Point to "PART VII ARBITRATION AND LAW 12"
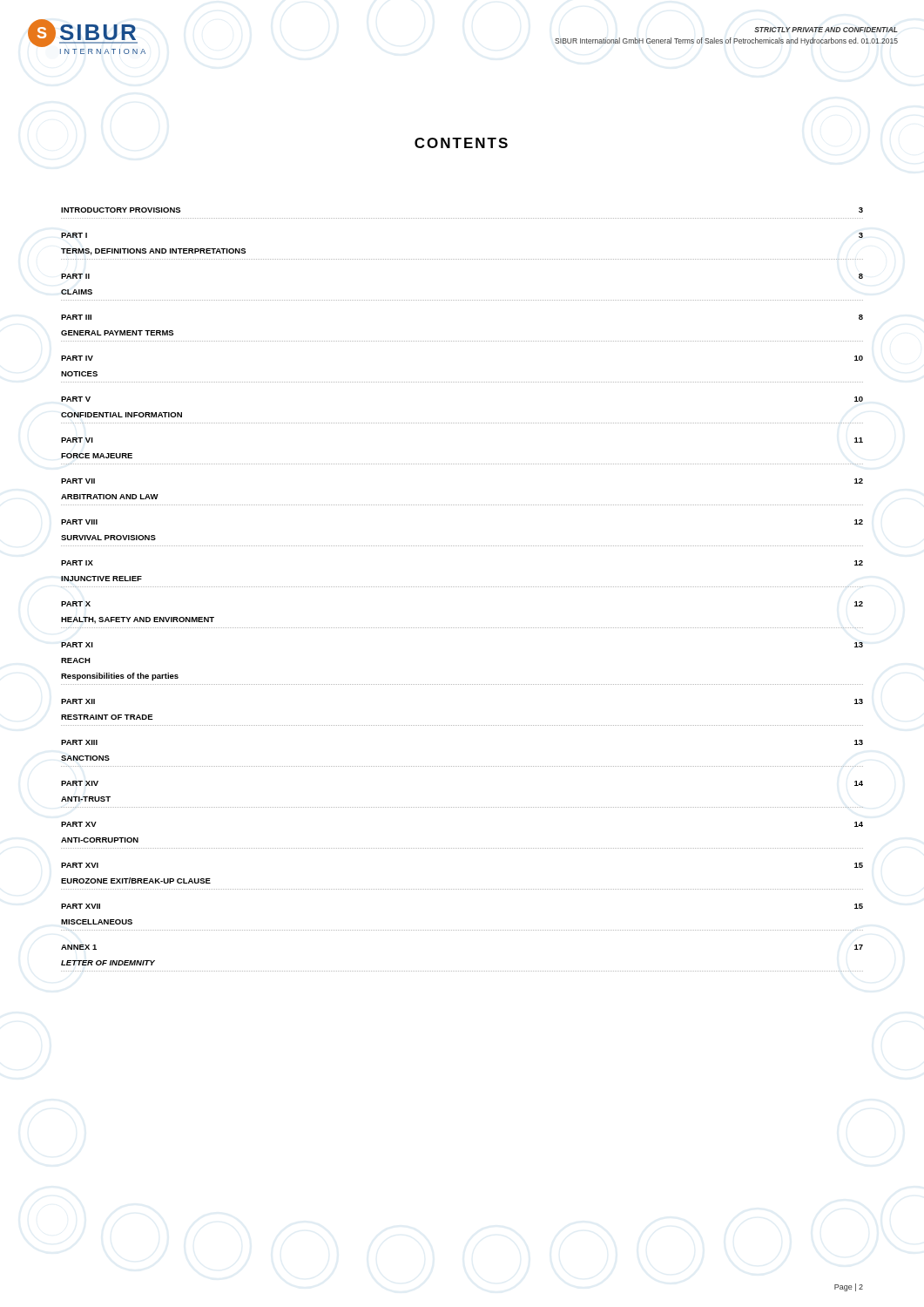924x1307 pixels. [77, 481]
